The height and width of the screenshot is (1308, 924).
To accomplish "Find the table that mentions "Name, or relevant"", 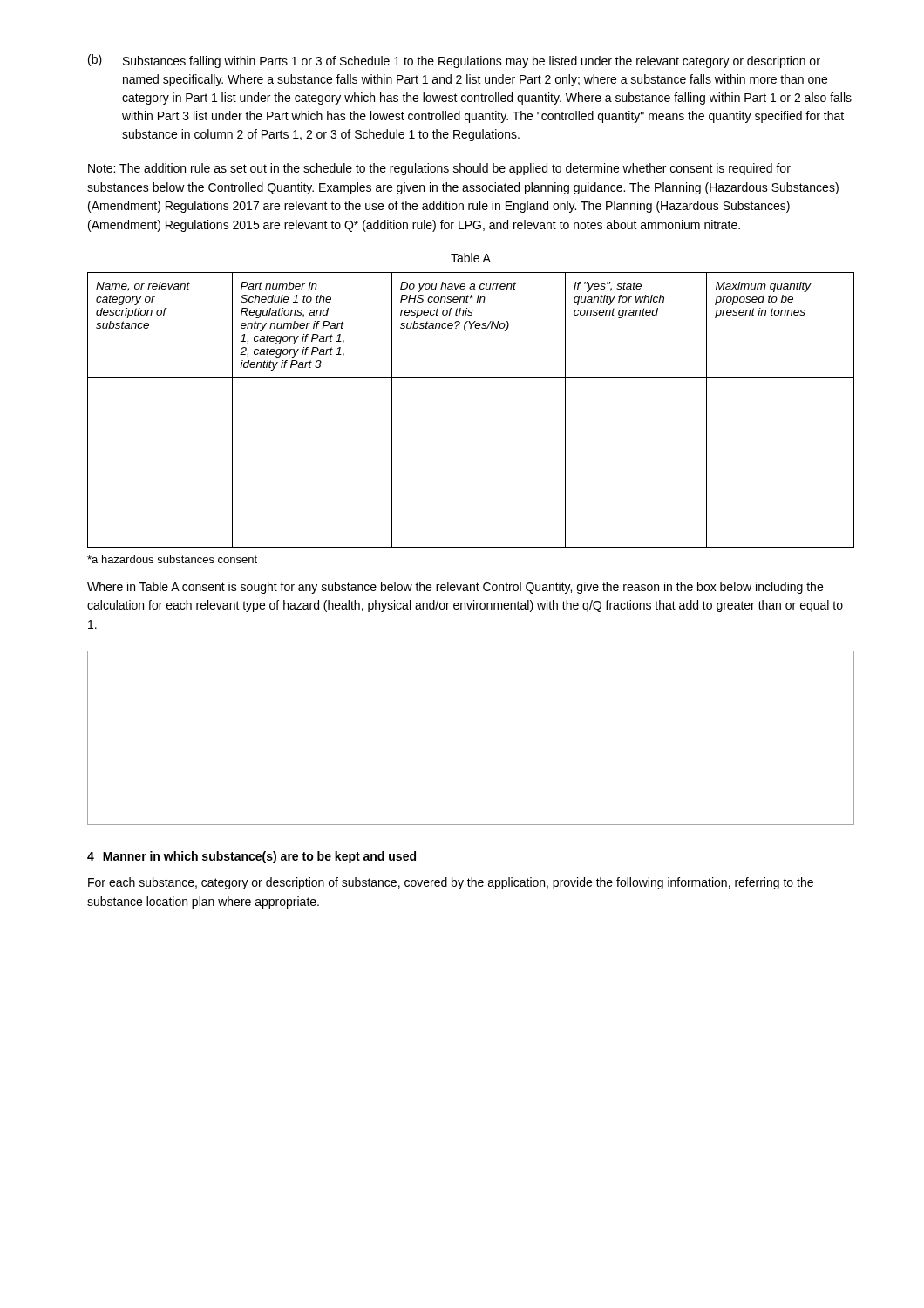I will (471, 410).
